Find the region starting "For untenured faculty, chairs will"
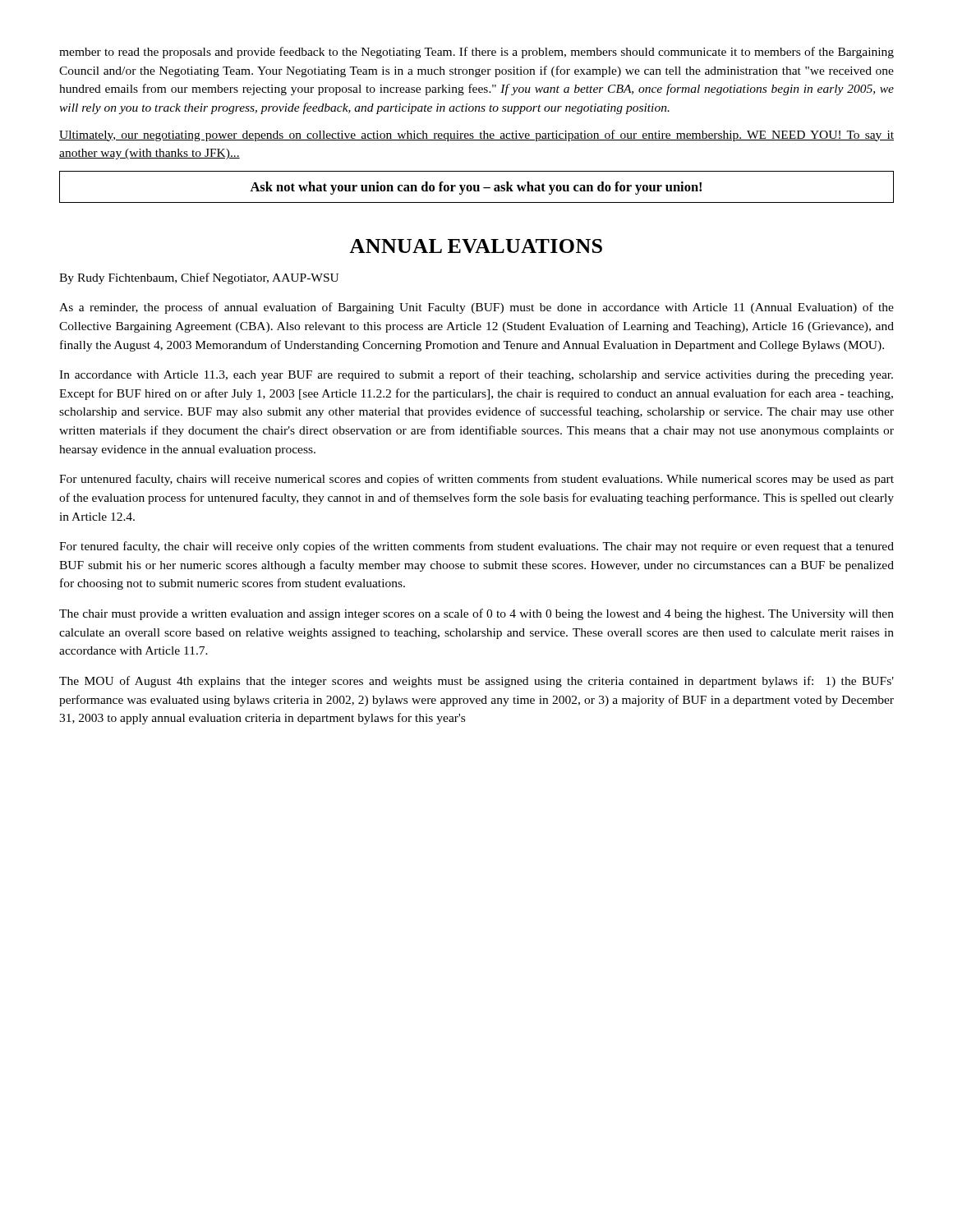The height and width of the screenshot is (1232, 953). tap(476, 497)
